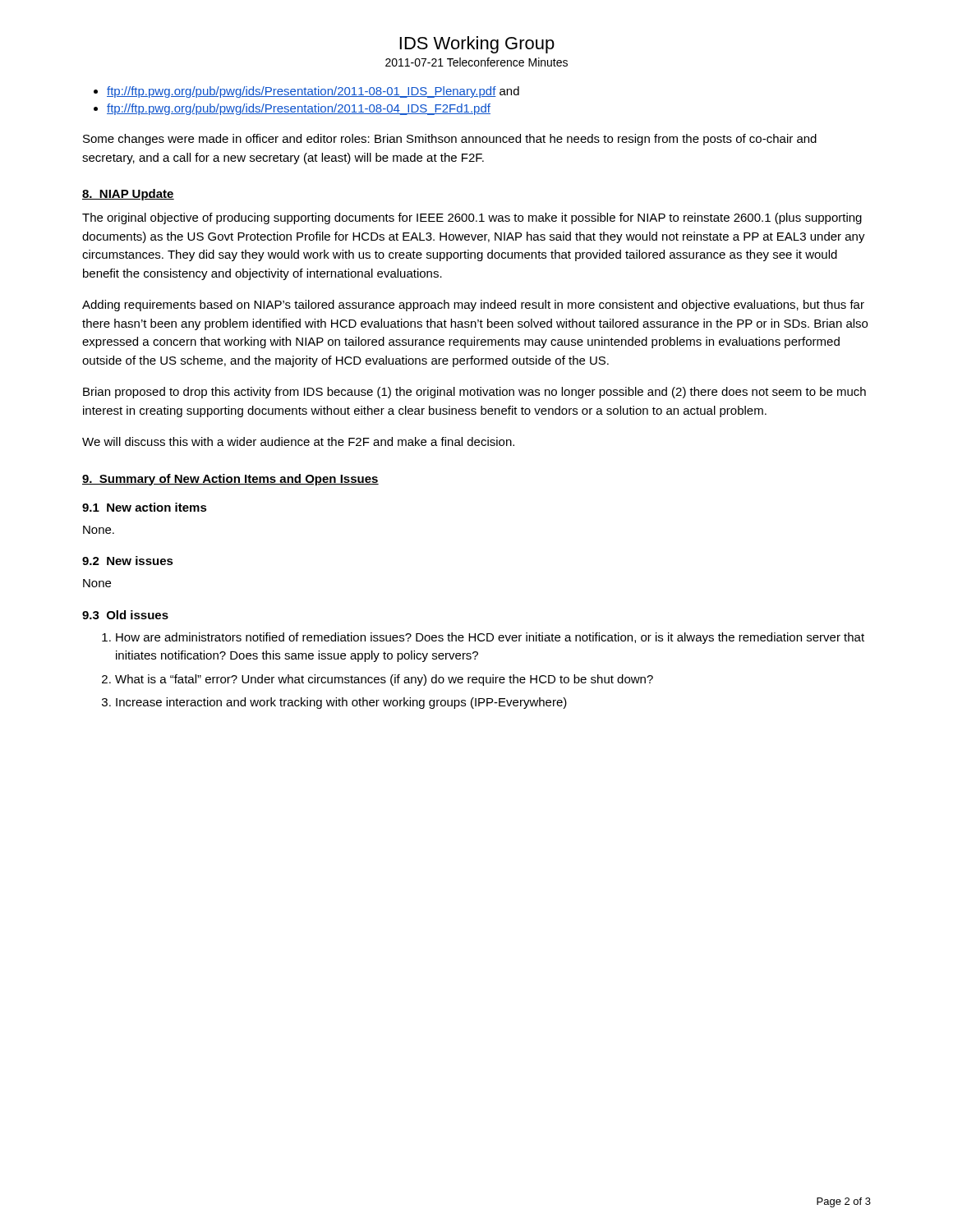Viewport: 953px width, 1232px height.
Task: Where is the section header that starts "9. Summary of New Action Items and"?
Action: pos(230,478)
